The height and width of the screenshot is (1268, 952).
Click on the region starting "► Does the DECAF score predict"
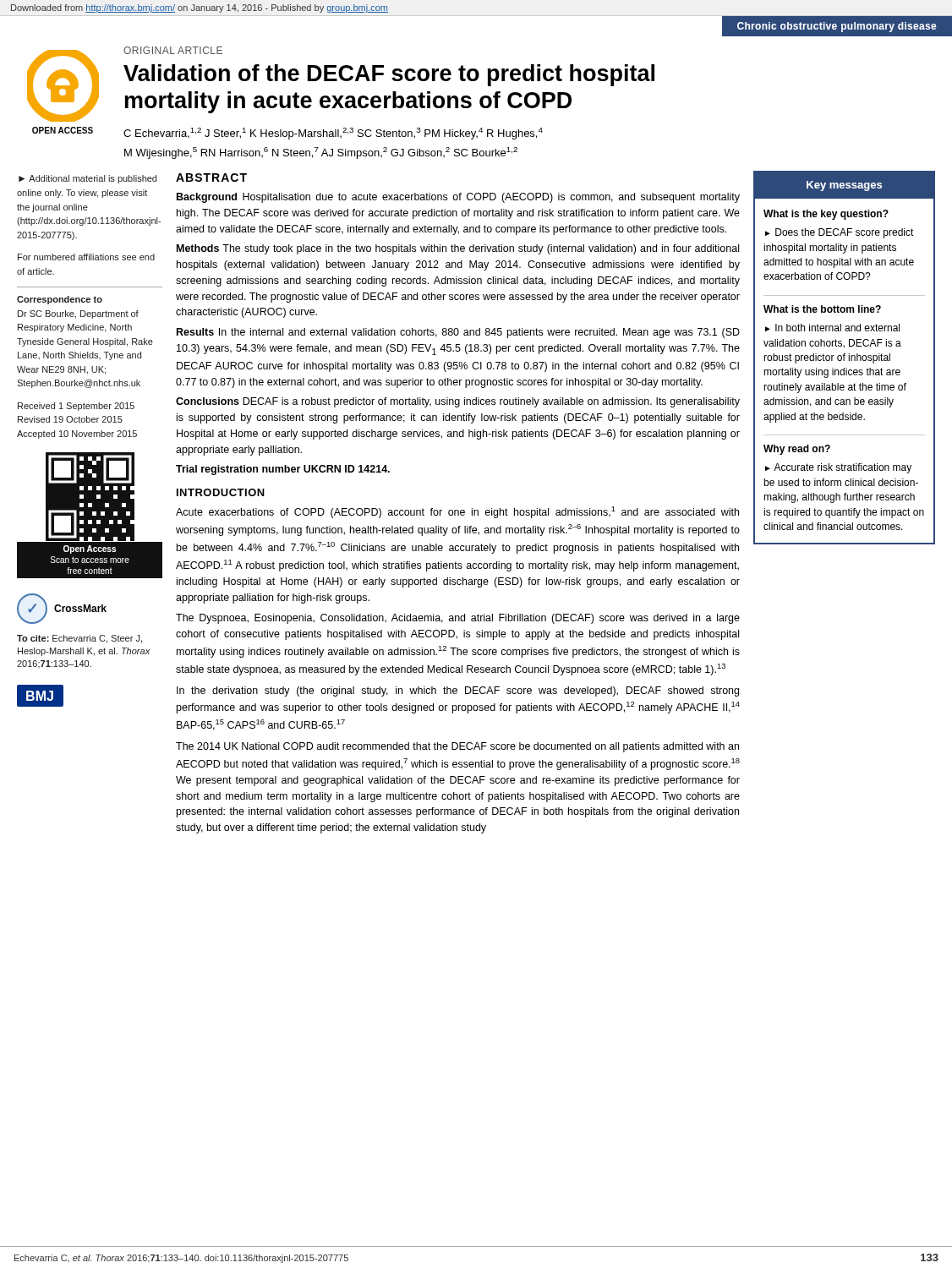[839, 255]
